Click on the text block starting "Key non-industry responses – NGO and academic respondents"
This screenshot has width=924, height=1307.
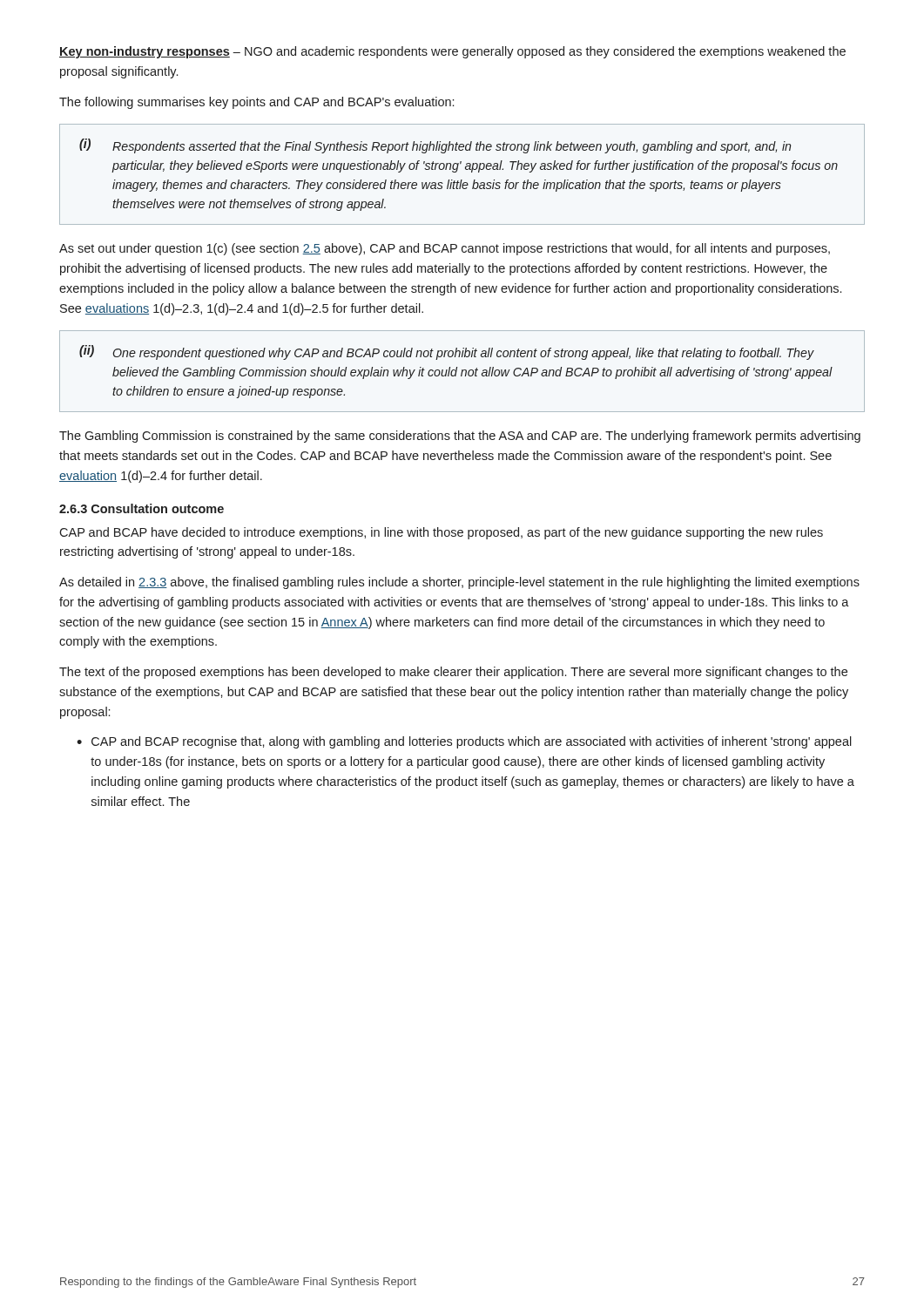click(x=453, y=61)
